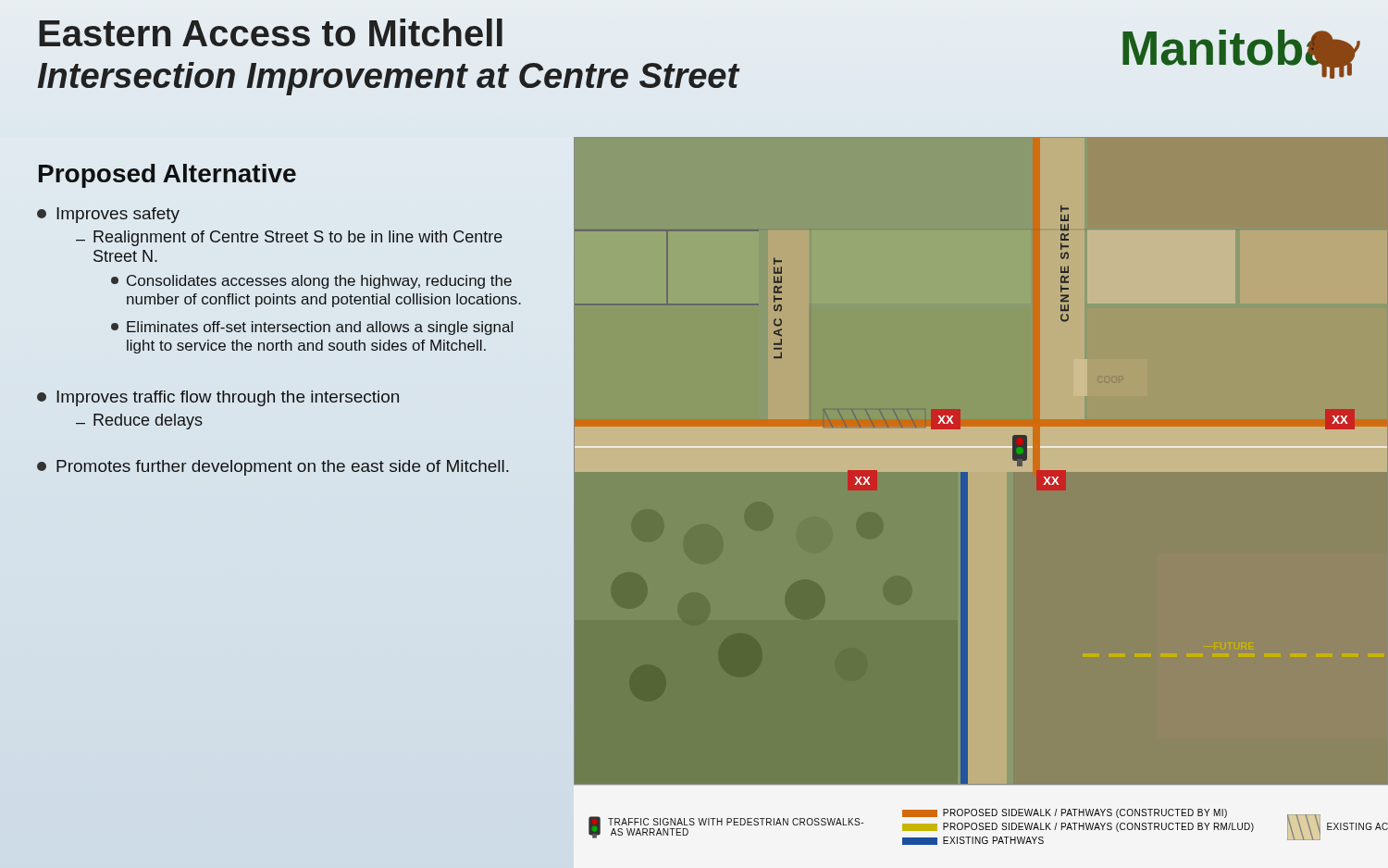This screenshot has width=1388, height=868.
Task: Click on the block starting "Proposed Alternative"
Action: (167, 174)
